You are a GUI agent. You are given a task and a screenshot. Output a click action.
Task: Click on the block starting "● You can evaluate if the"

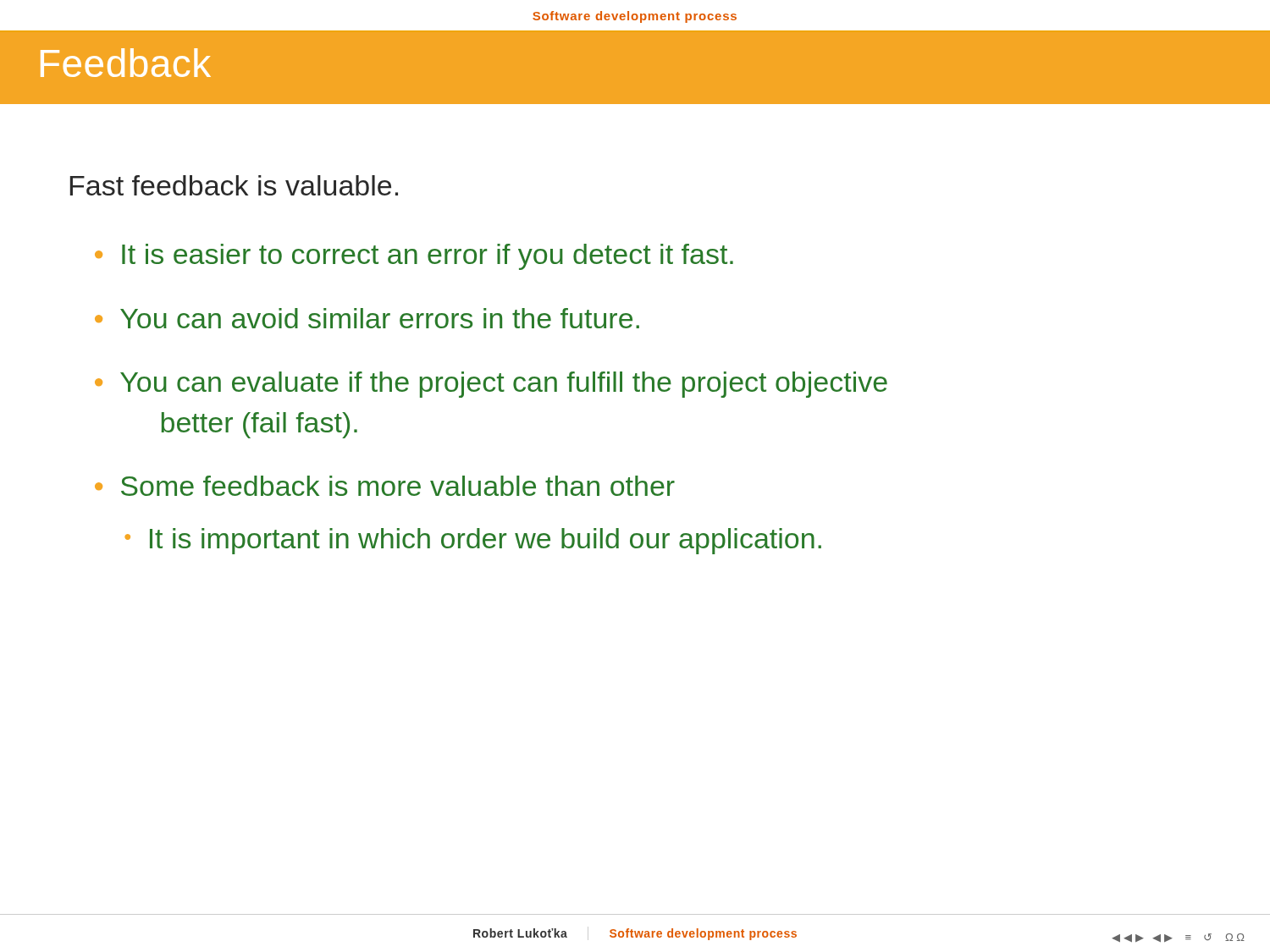click(491, 403)
